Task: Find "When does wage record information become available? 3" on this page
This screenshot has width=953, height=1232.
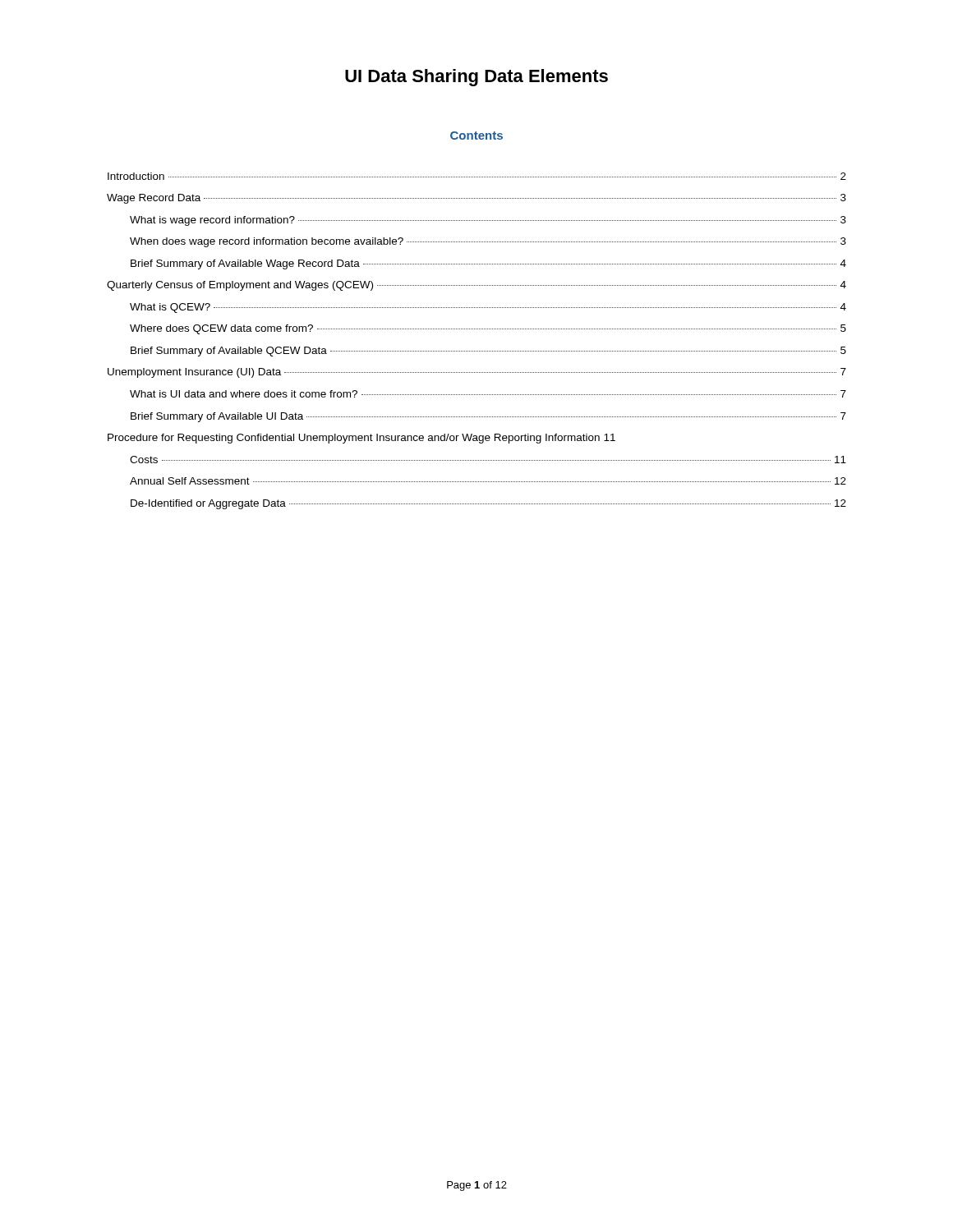Action: [x=476, y=241]
